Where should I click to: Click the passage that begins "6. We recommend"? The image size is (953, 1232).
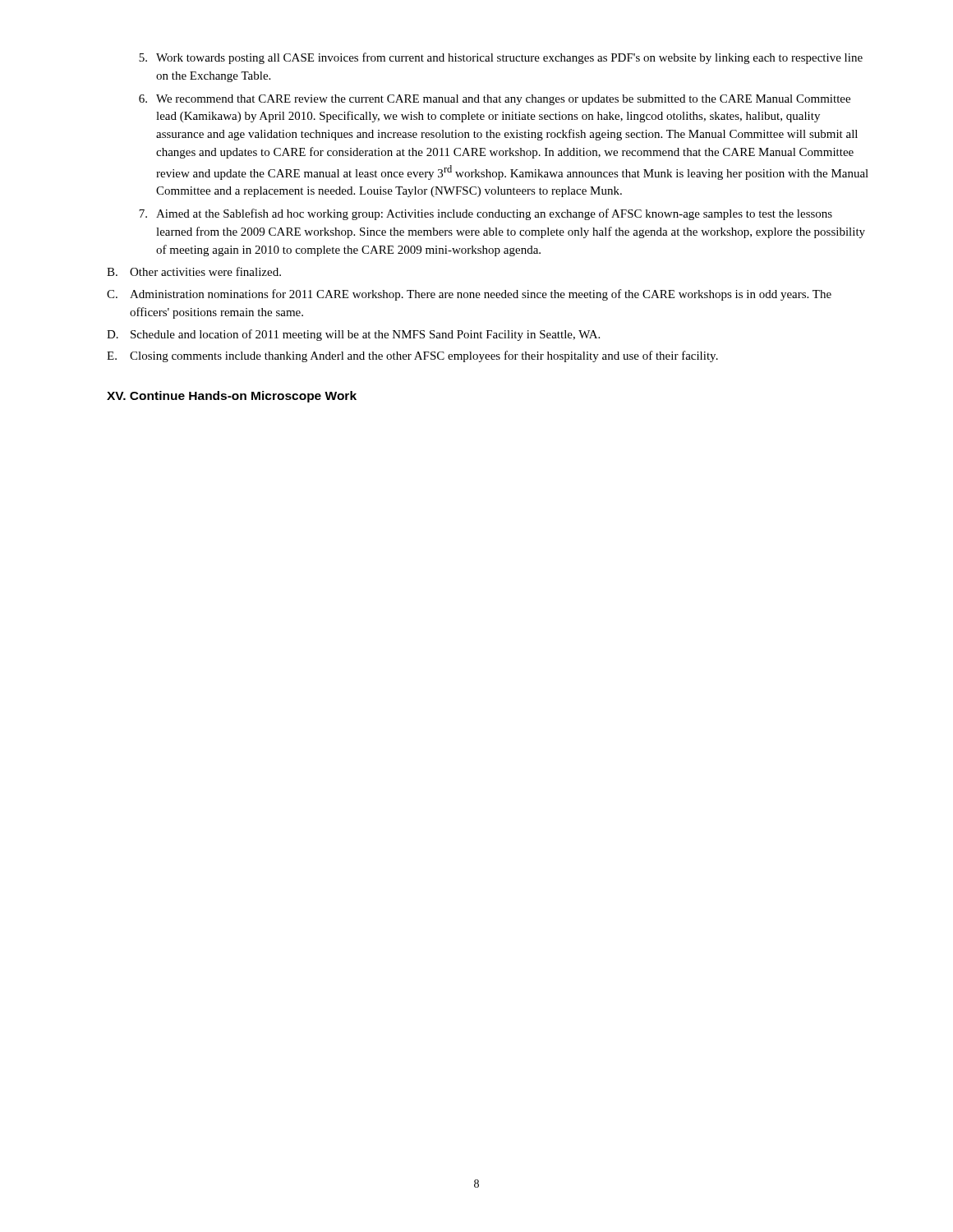coord(489,145)
